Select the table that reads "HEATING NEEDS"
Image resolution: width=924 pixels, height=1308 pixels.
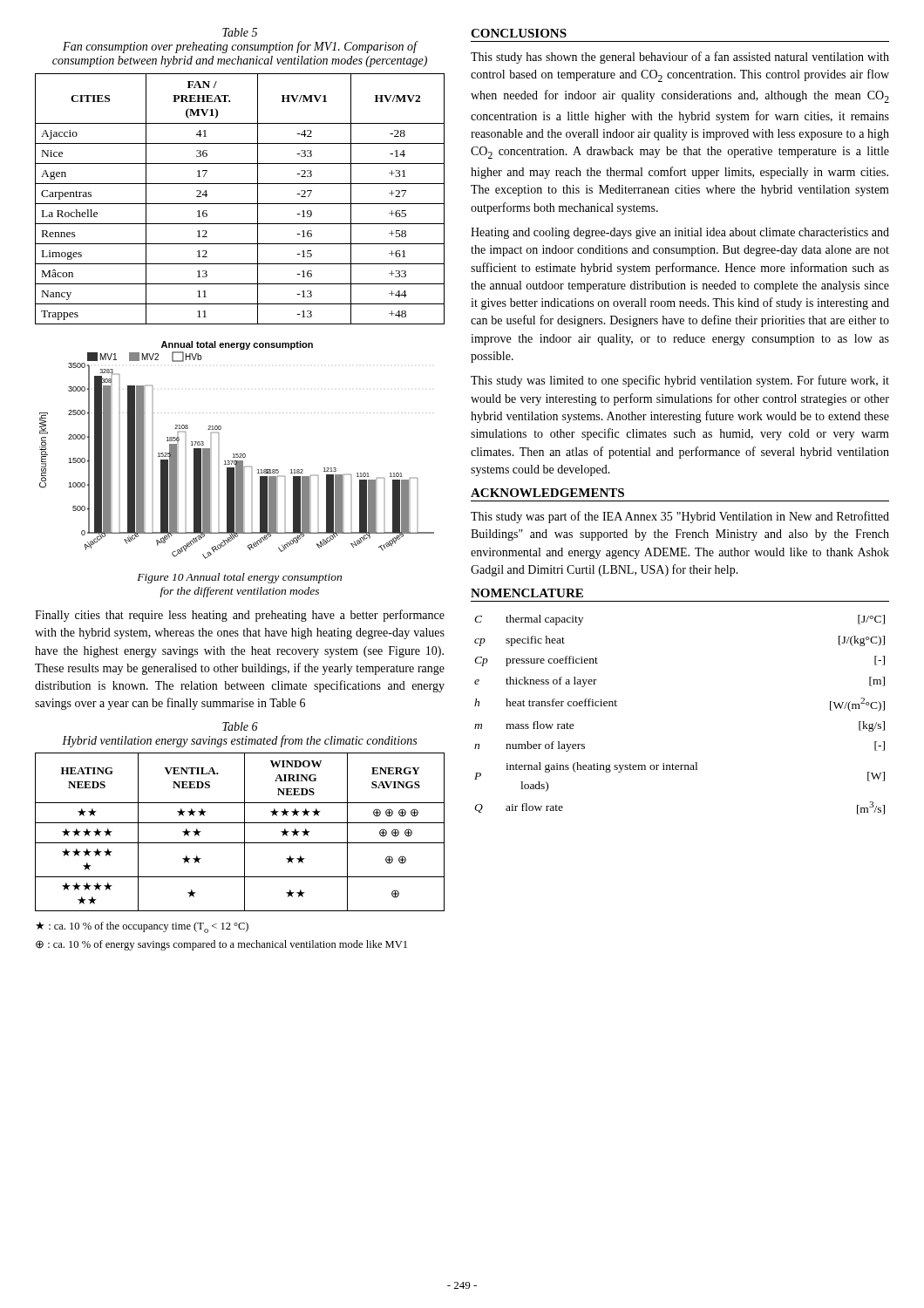[x=240, y=832]
